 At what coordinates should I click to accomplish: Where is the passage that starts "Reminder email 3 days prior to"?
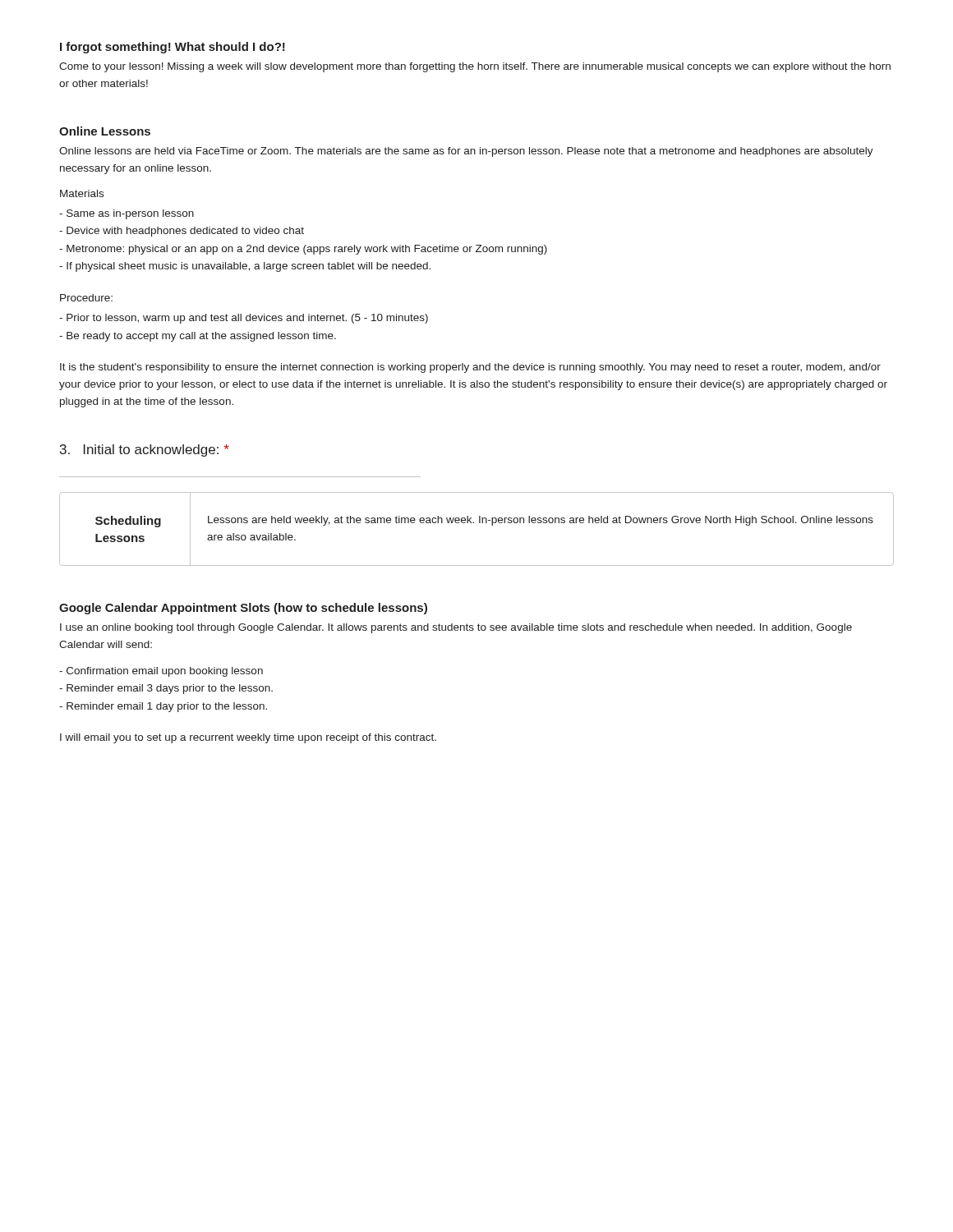point(166,688)
